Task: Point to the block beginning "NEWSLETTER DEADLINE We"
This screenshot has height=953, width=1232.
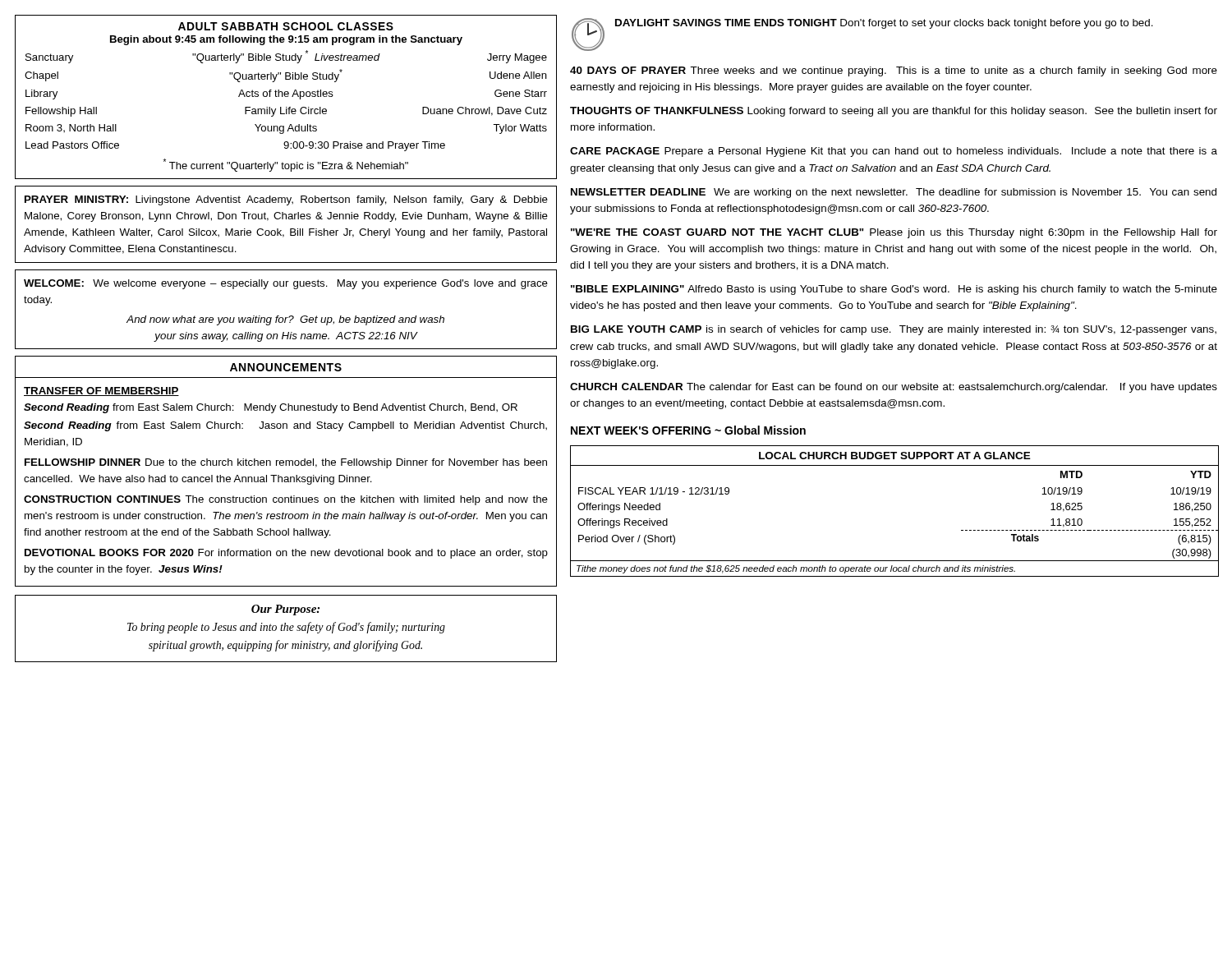Action: pos(894,200)
